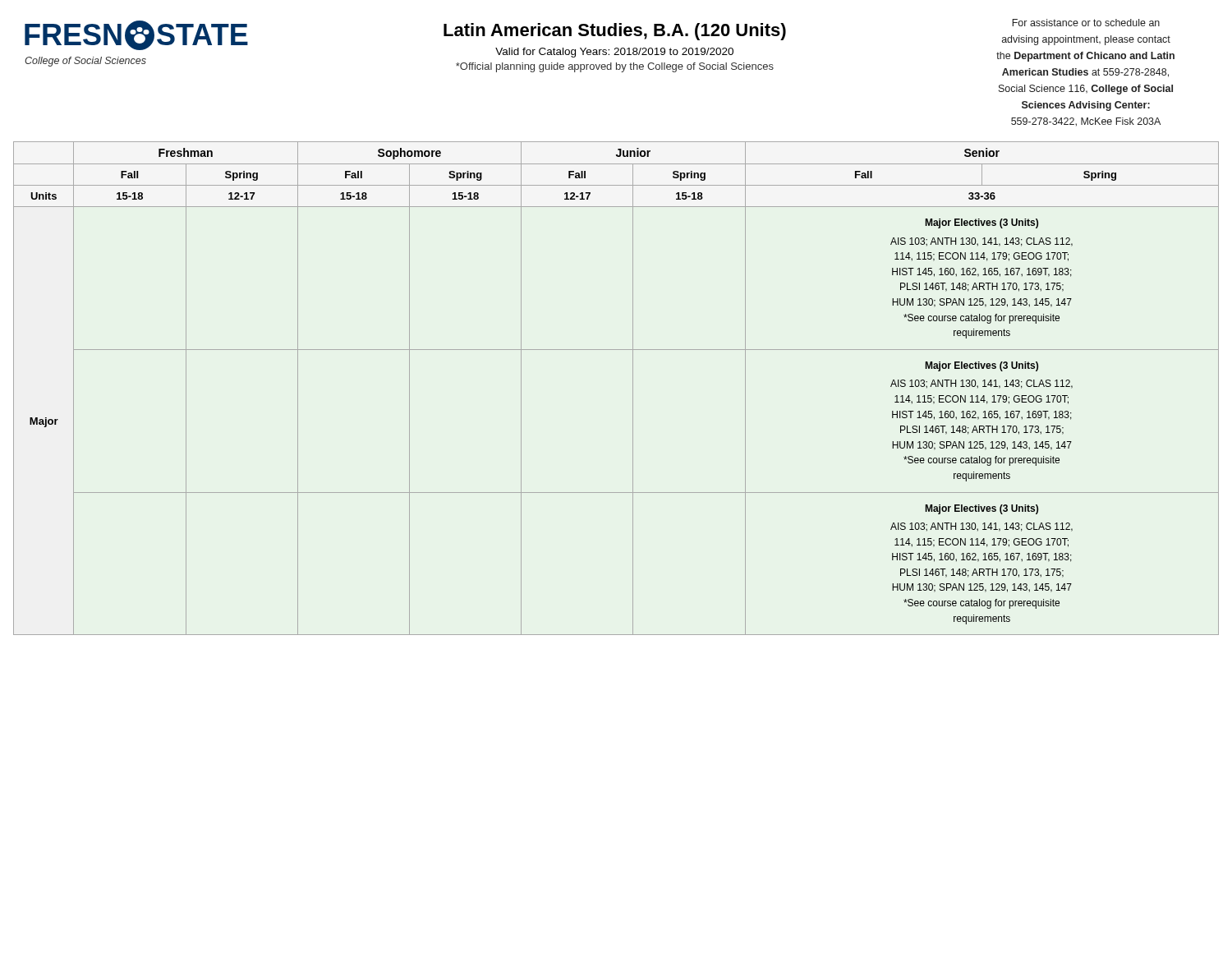Screen dimensions: 953x1232
Task: Locate the table with the text "12-17"
Action: click(x=616, y=388)
